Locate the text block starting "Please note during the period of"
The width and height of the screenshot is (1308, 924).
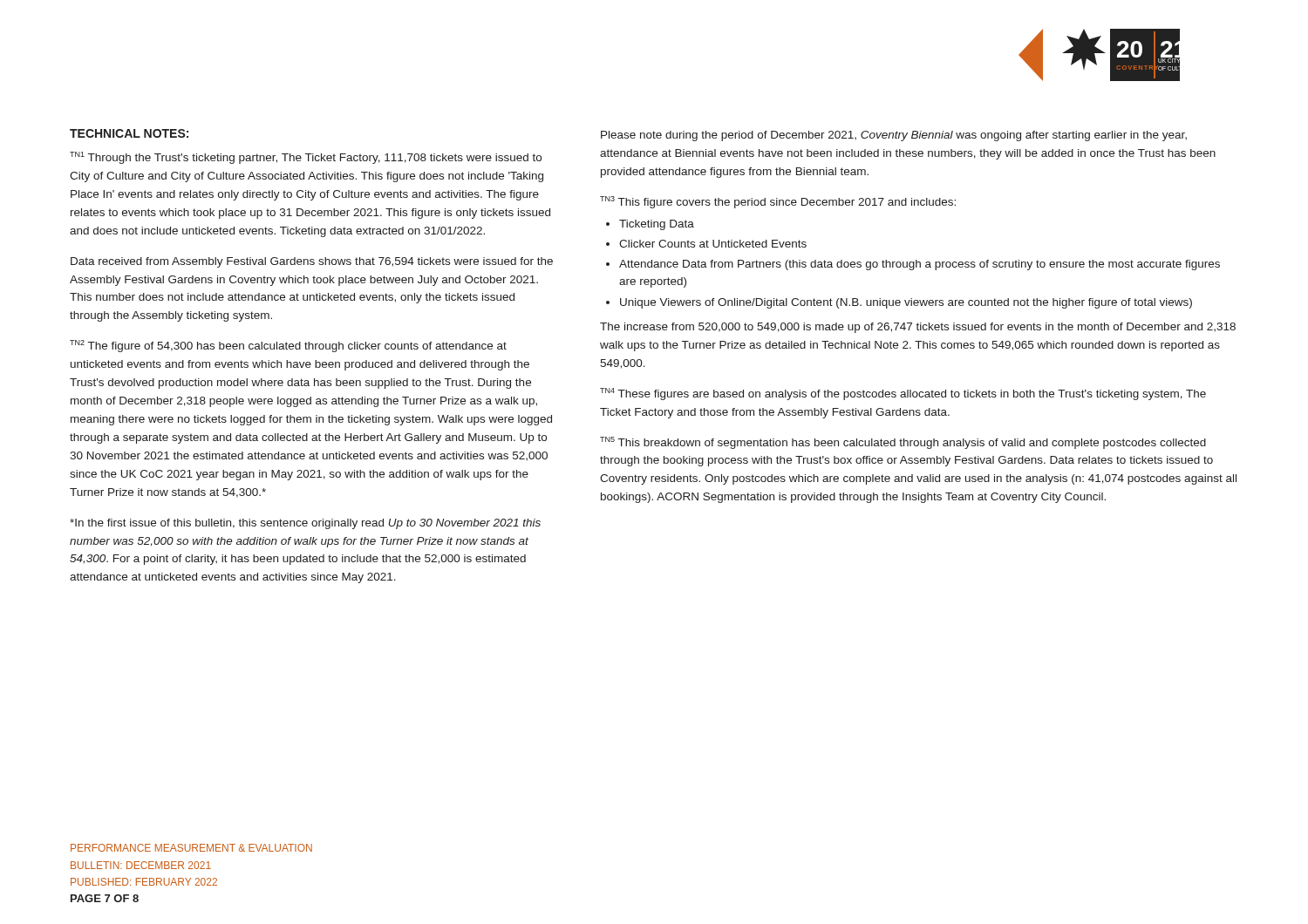pyautogui.click(x=908, y=153)
